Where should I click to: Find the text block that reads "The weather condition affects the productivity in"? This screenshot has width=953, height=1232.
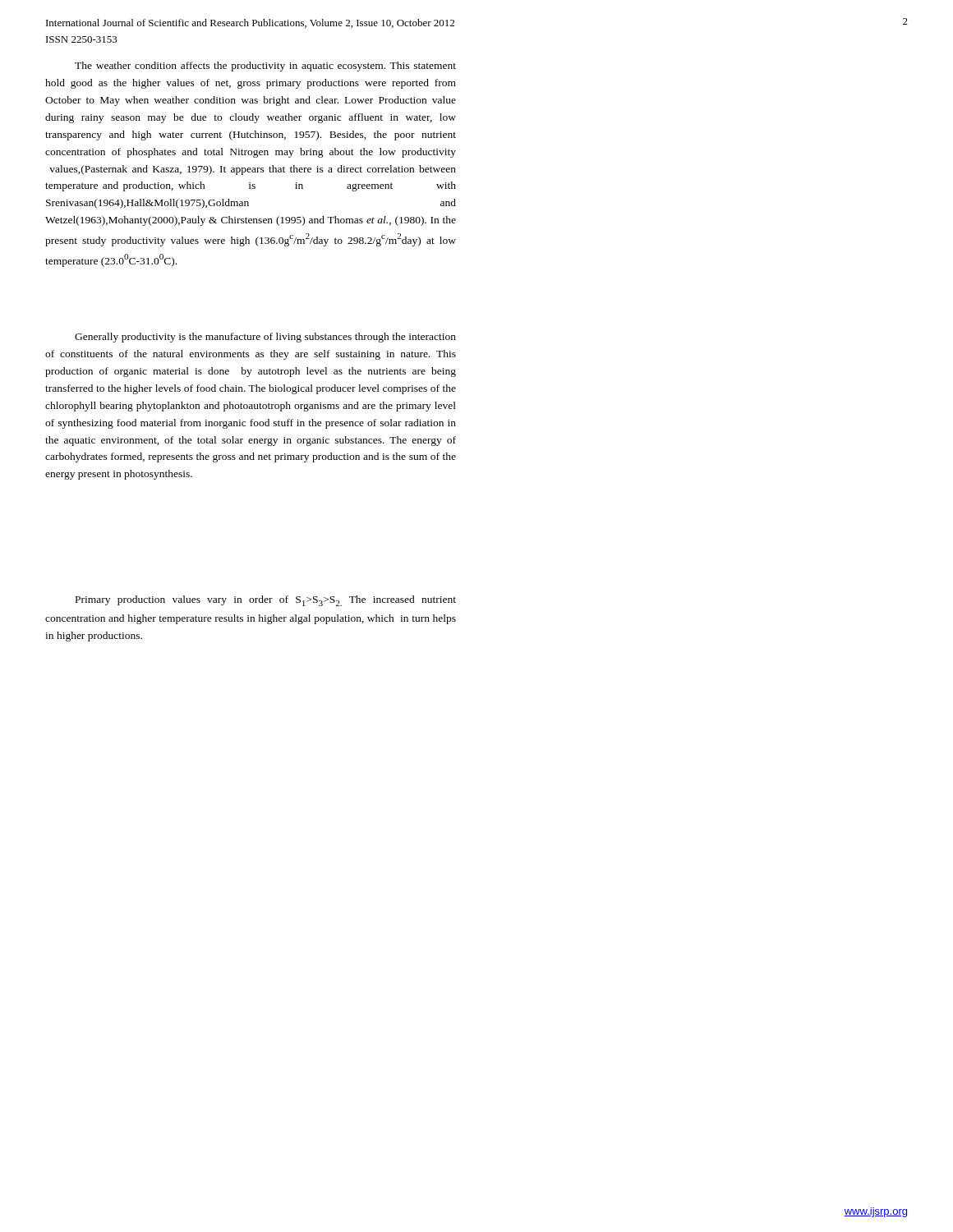251,163
